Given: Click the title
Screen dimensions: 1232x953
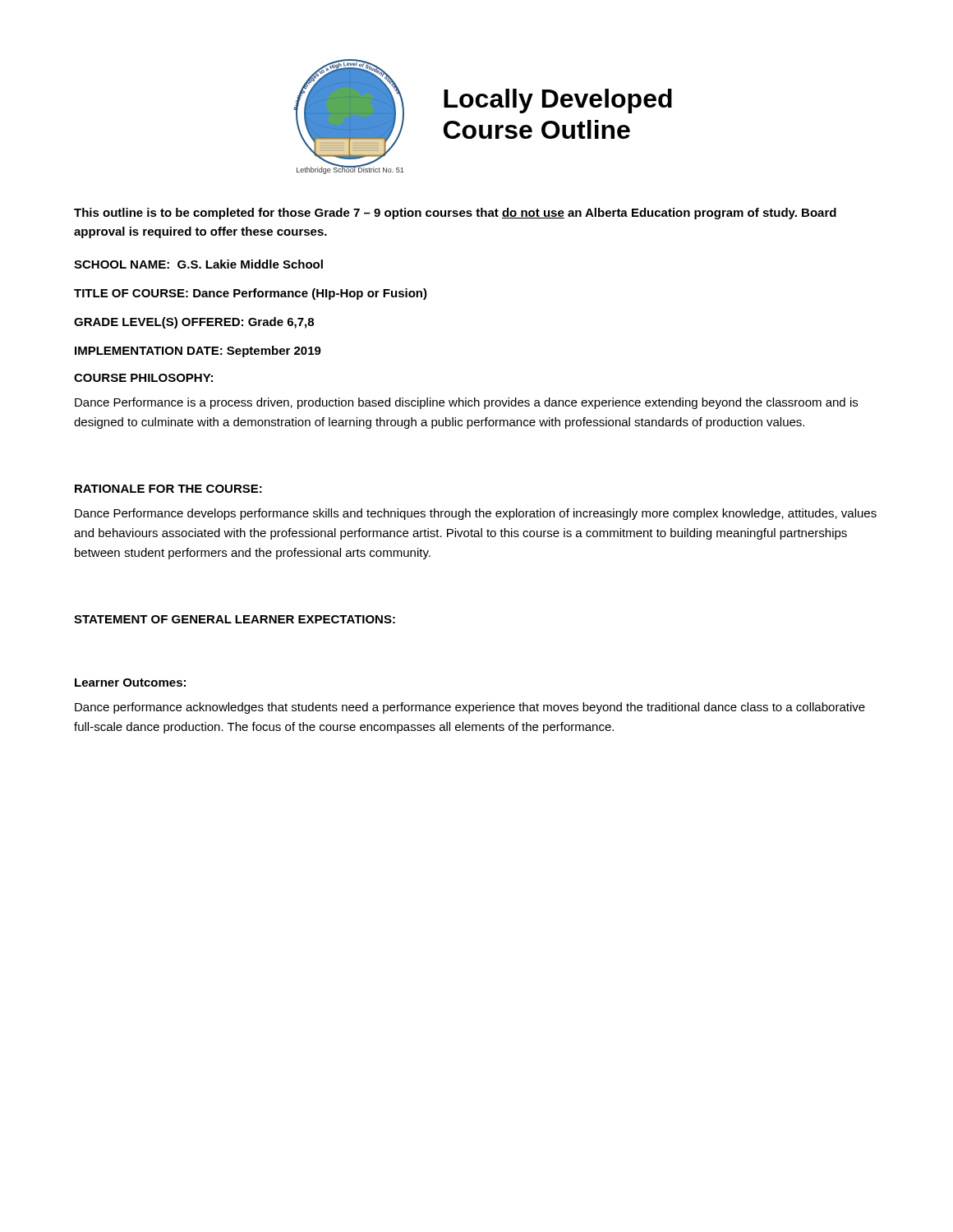Looking at the screenshot, I should pyautogui.click(x=558, y=114).
